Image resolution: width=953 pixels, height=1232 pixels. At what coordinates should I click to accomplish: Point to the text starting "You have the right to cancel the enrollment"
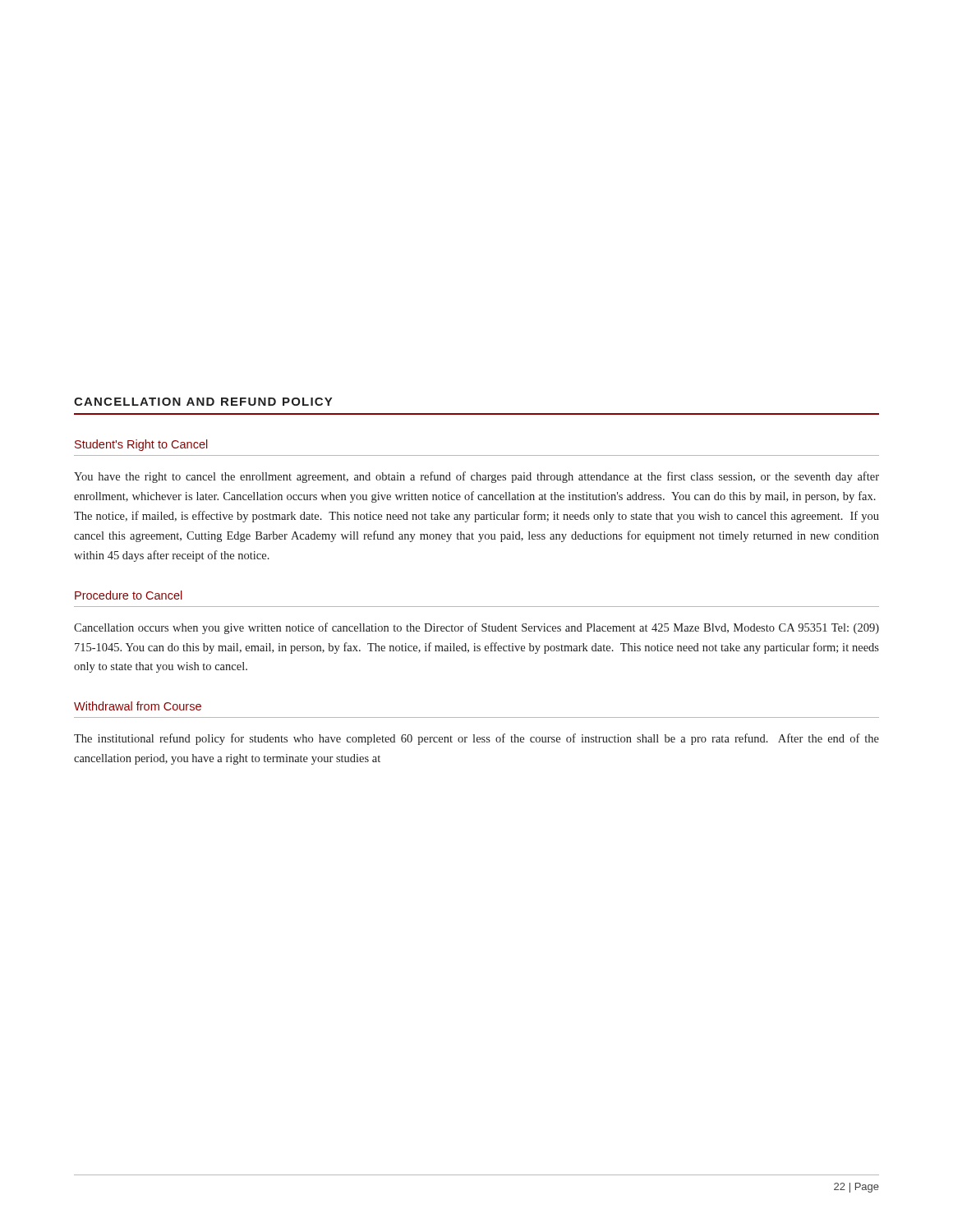coord(476,516)
